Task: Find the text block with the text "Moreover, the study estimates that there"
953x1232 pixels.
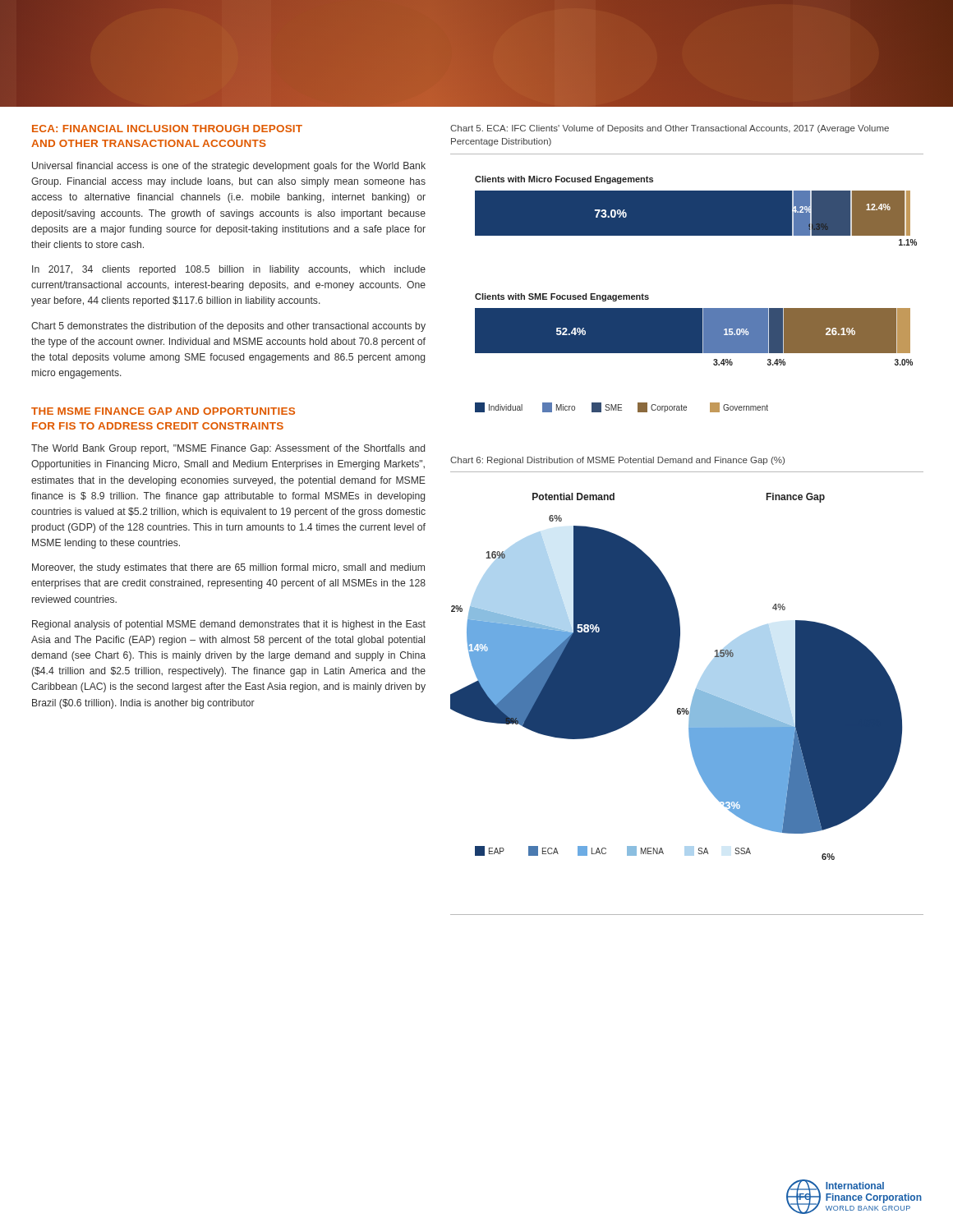Action: tap(228, 584)
